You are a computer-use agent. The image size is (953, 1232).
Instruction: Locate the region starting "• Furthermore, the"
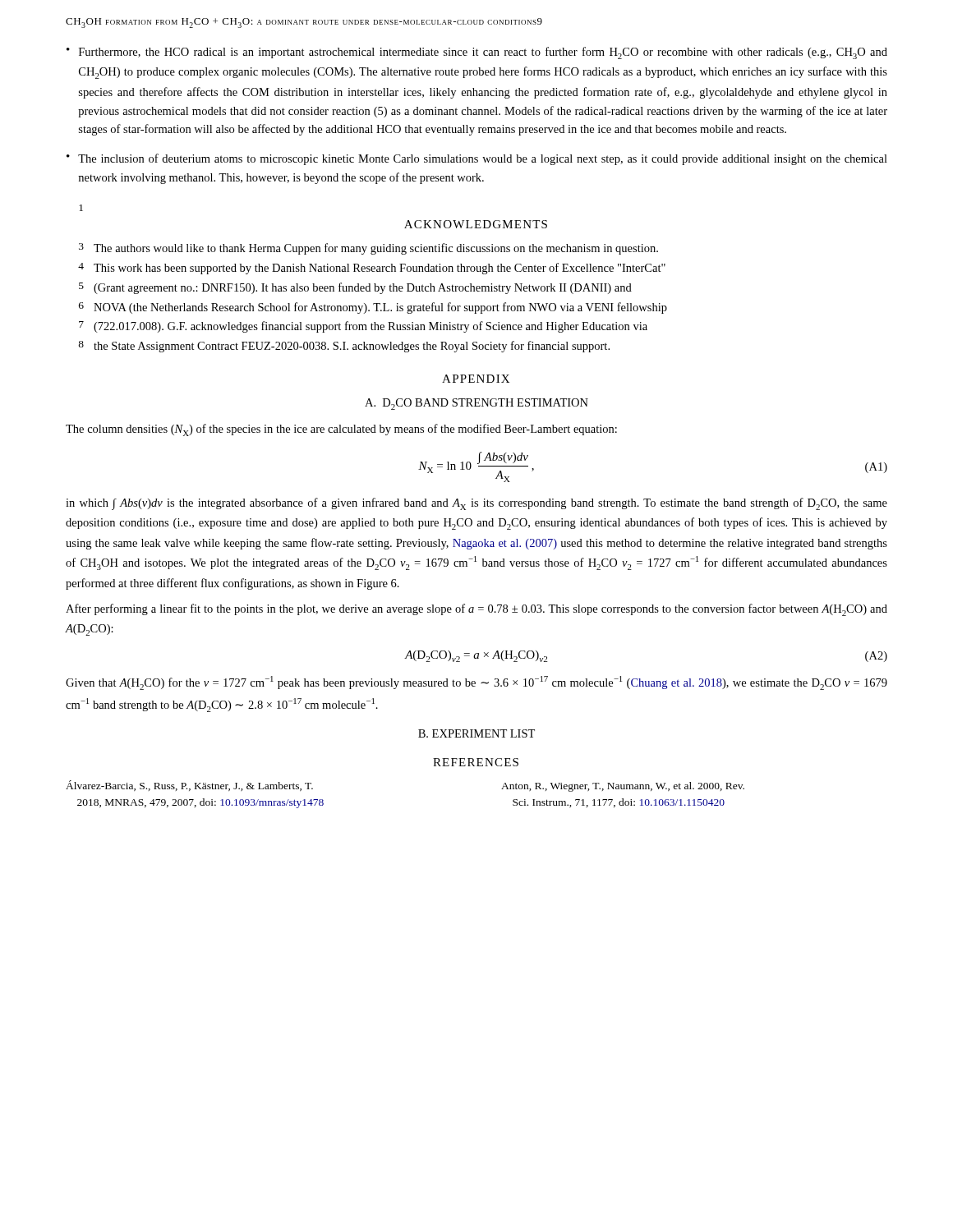(476, 90)
